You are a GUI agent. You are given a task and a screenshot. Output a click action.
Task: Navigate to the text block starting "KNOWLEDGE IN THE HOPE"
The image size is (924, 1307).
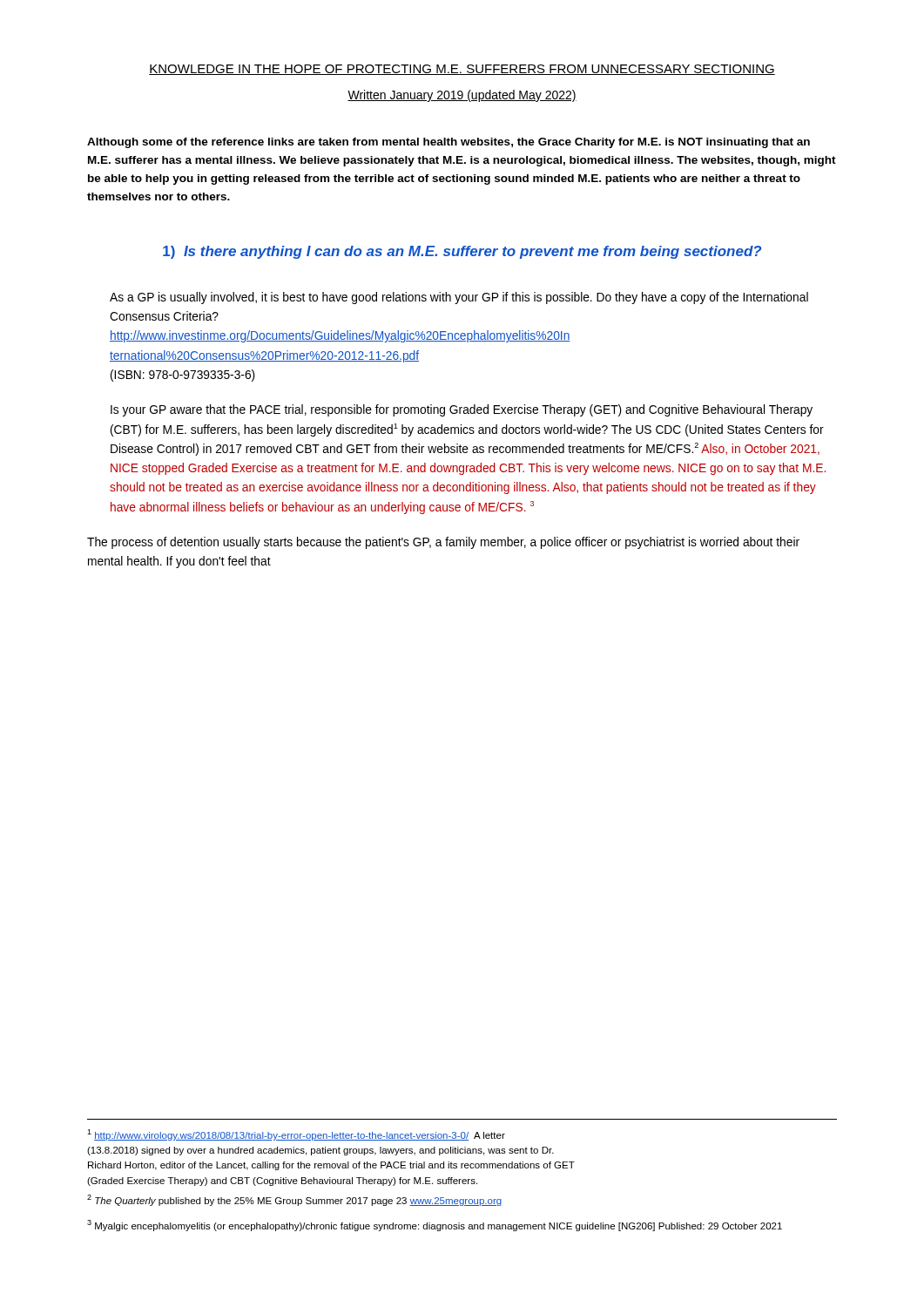(462, 68)
